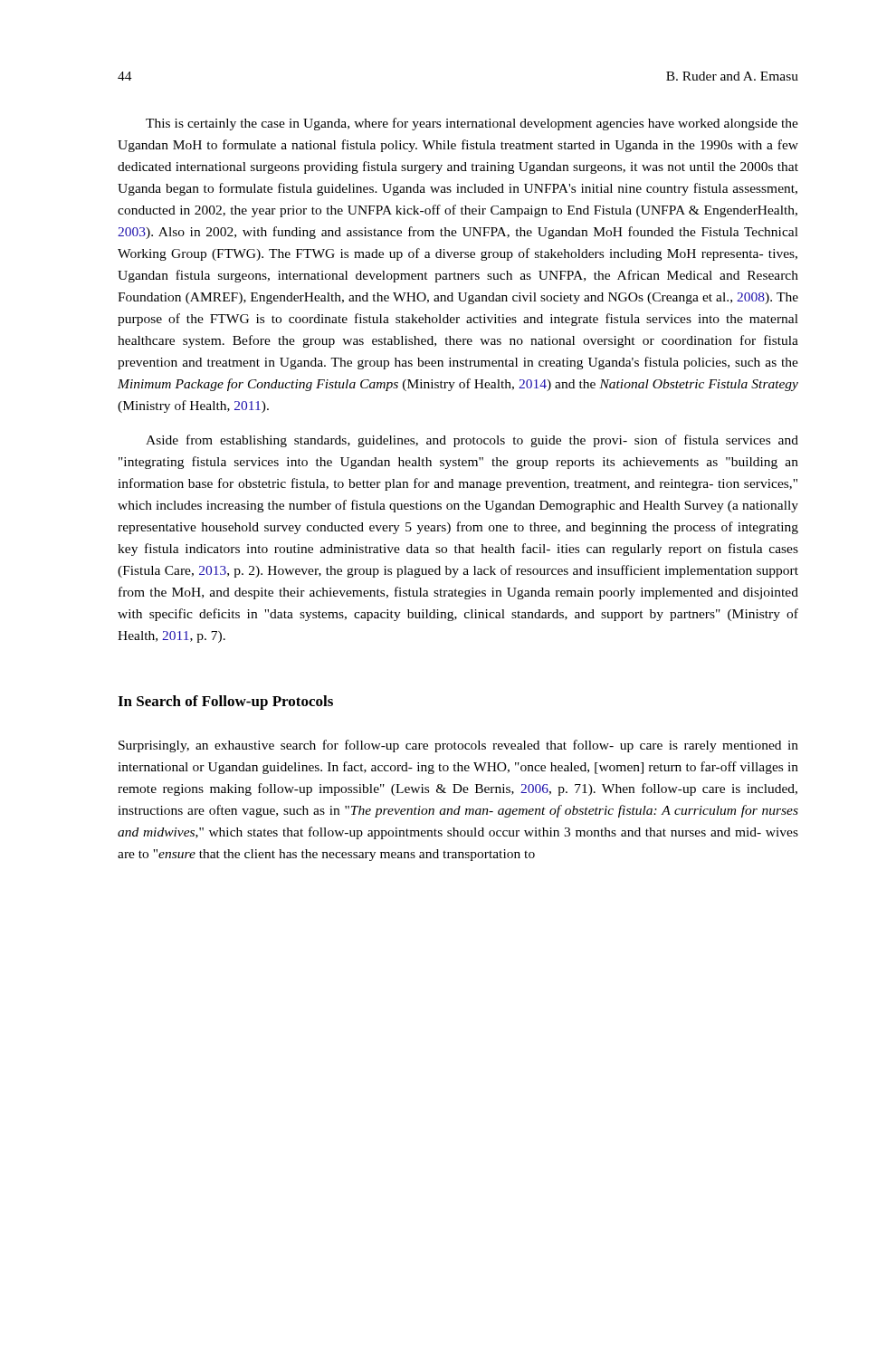Locate the block of text that opens with "Aside from establishing standards, guidelines, and protocols"
Screen dimensions: 1358x896
point(458,538)
